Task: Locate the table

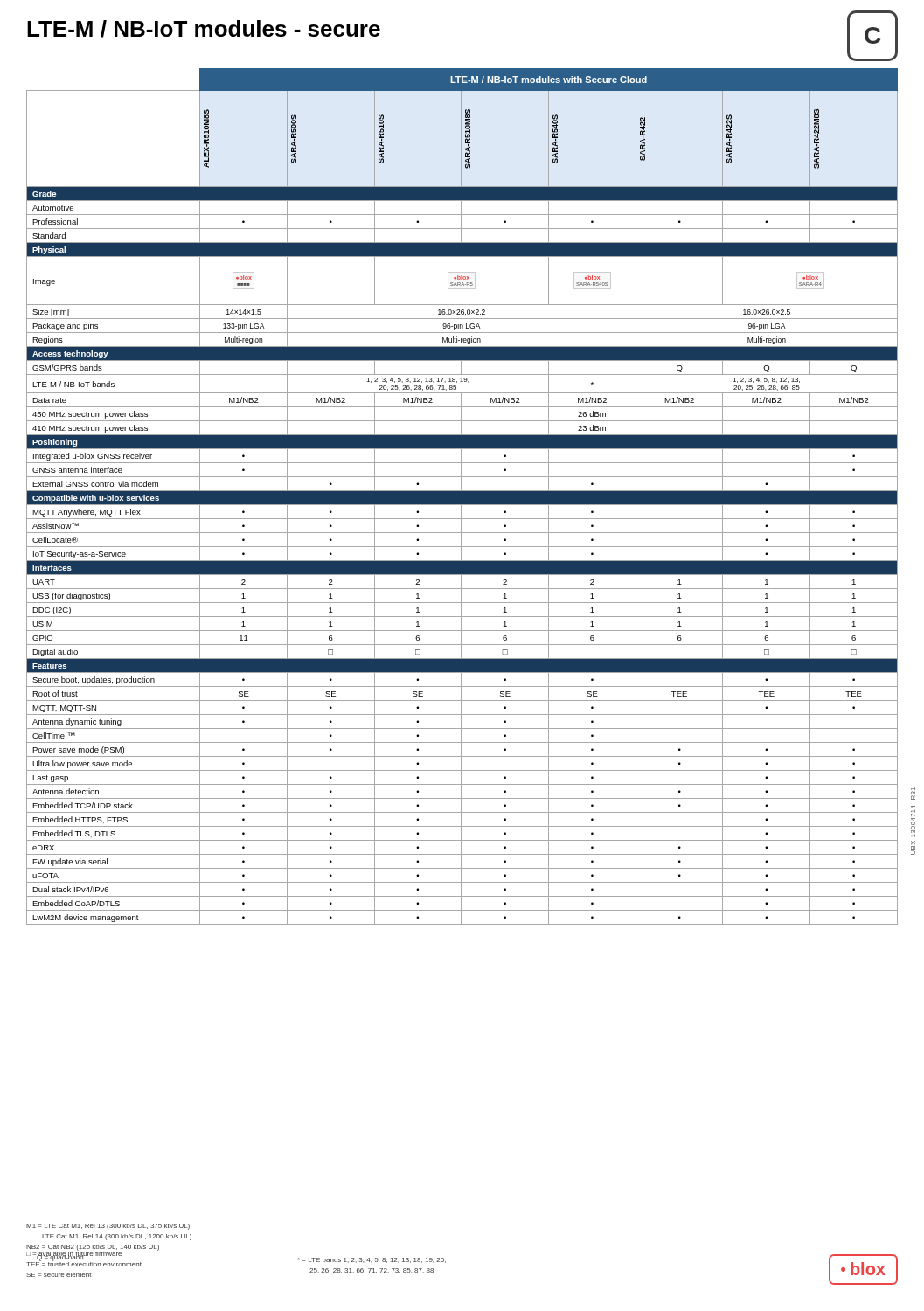Action: [x=462, y=620]
